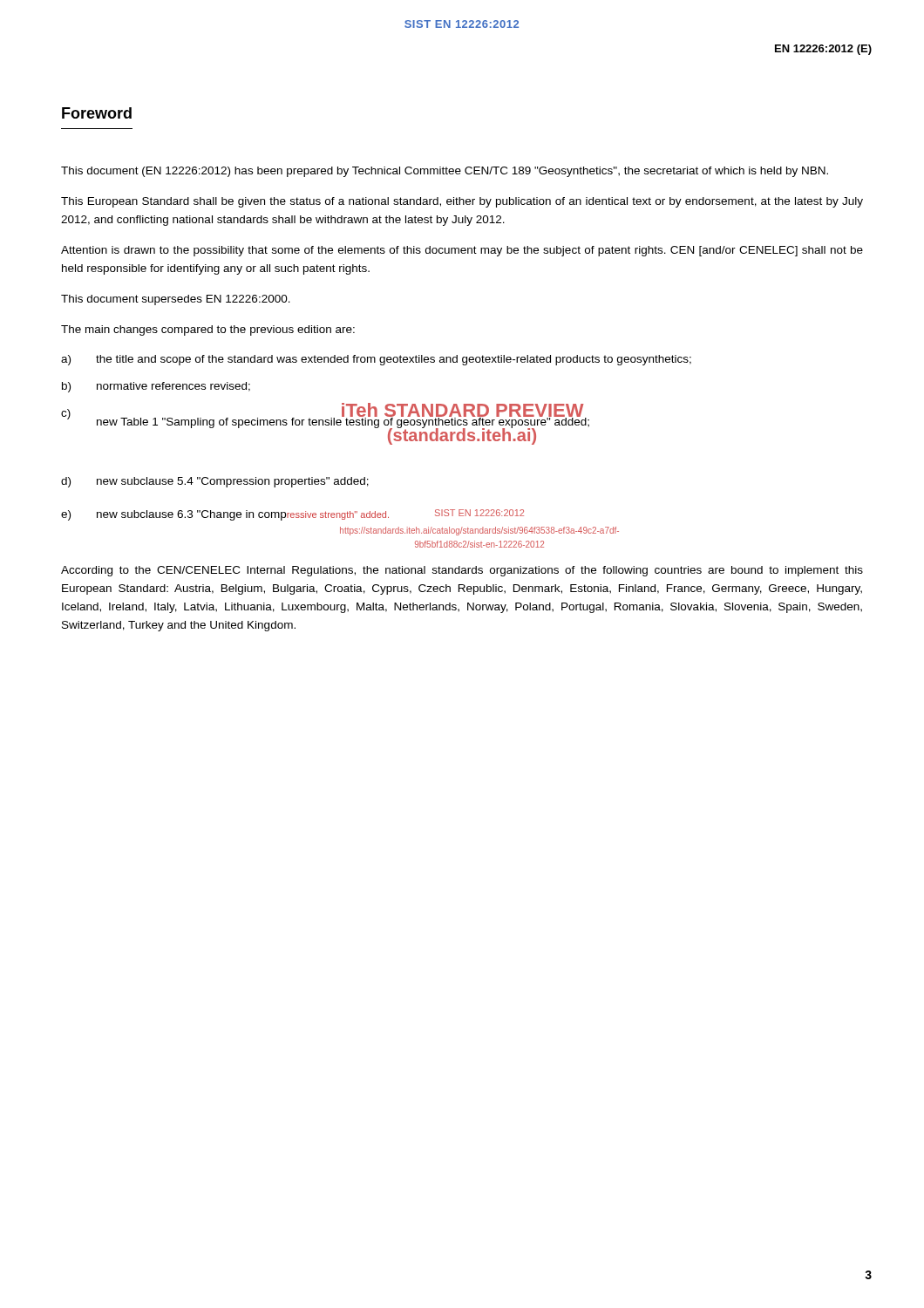Viewport: 924px width, 1308px height.
Task: Find the text block starting "According to the CEN/CENELEC Internal"
Action: point(462,597)
